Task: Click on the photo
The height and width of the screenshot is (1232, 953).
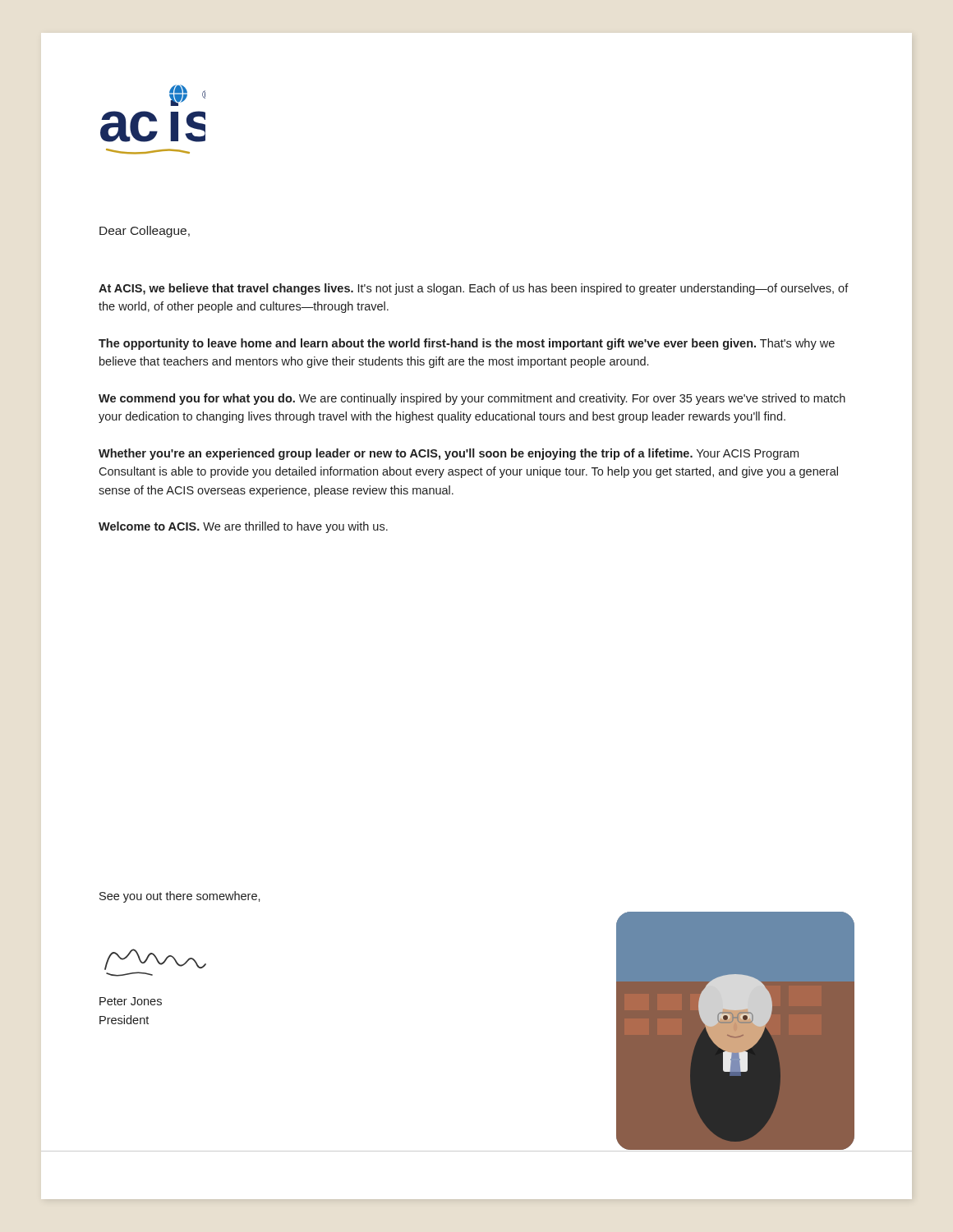Action: pos(735,1031)
